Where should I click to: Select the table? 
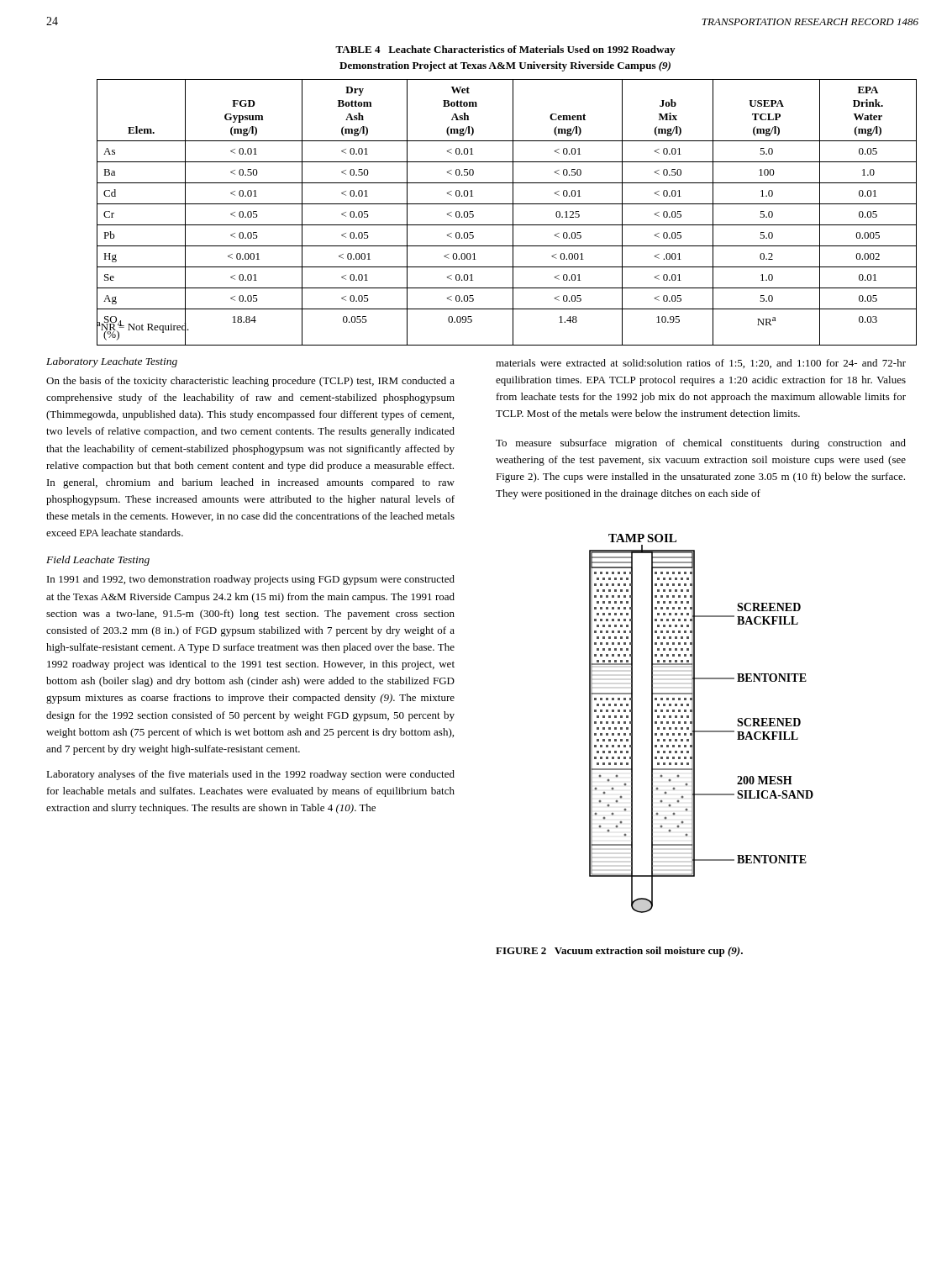point(507,212)
